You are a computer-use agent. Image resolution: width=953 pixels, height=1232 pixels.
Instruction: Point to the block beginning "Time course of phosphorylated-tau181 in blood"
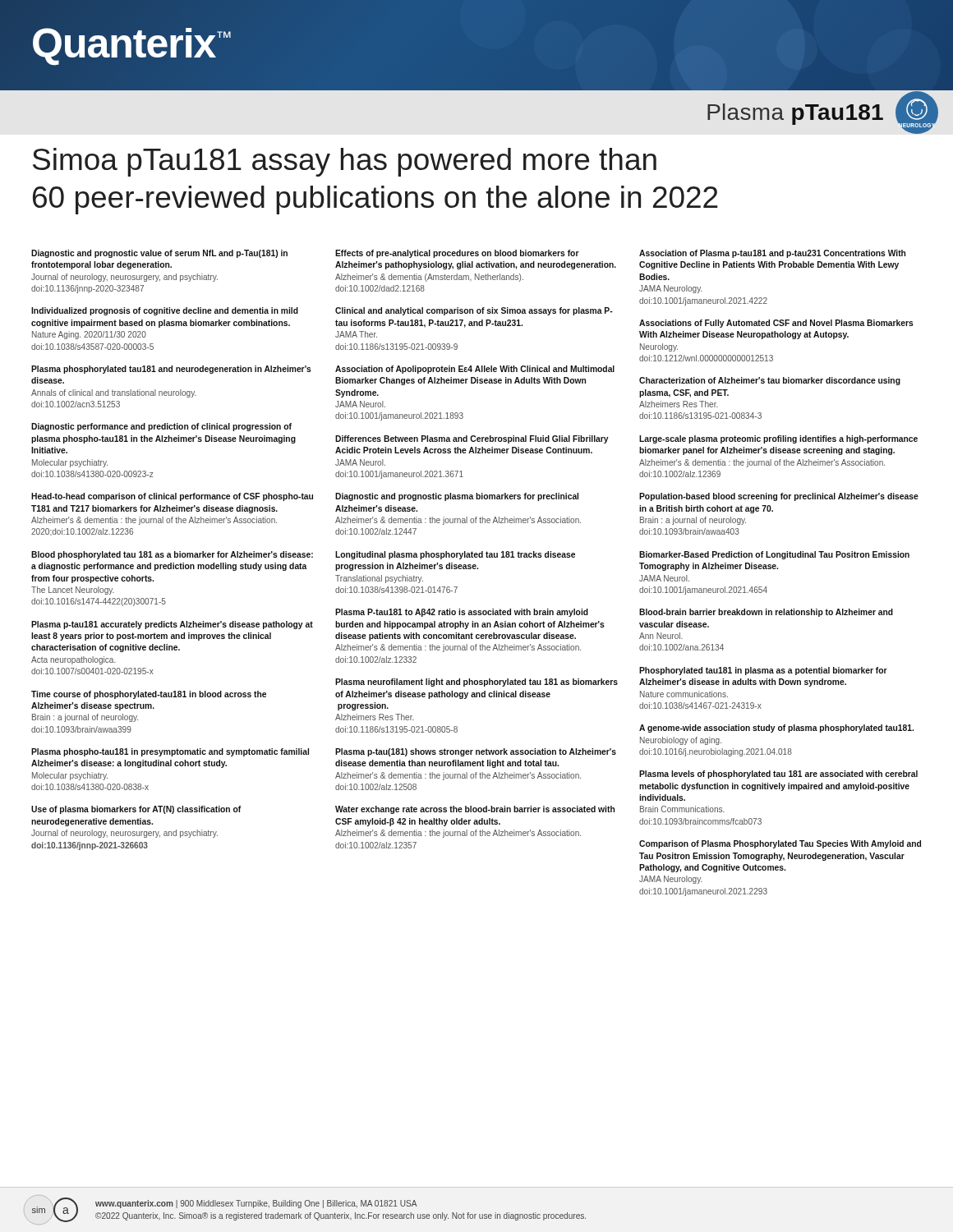click(149, 695)
